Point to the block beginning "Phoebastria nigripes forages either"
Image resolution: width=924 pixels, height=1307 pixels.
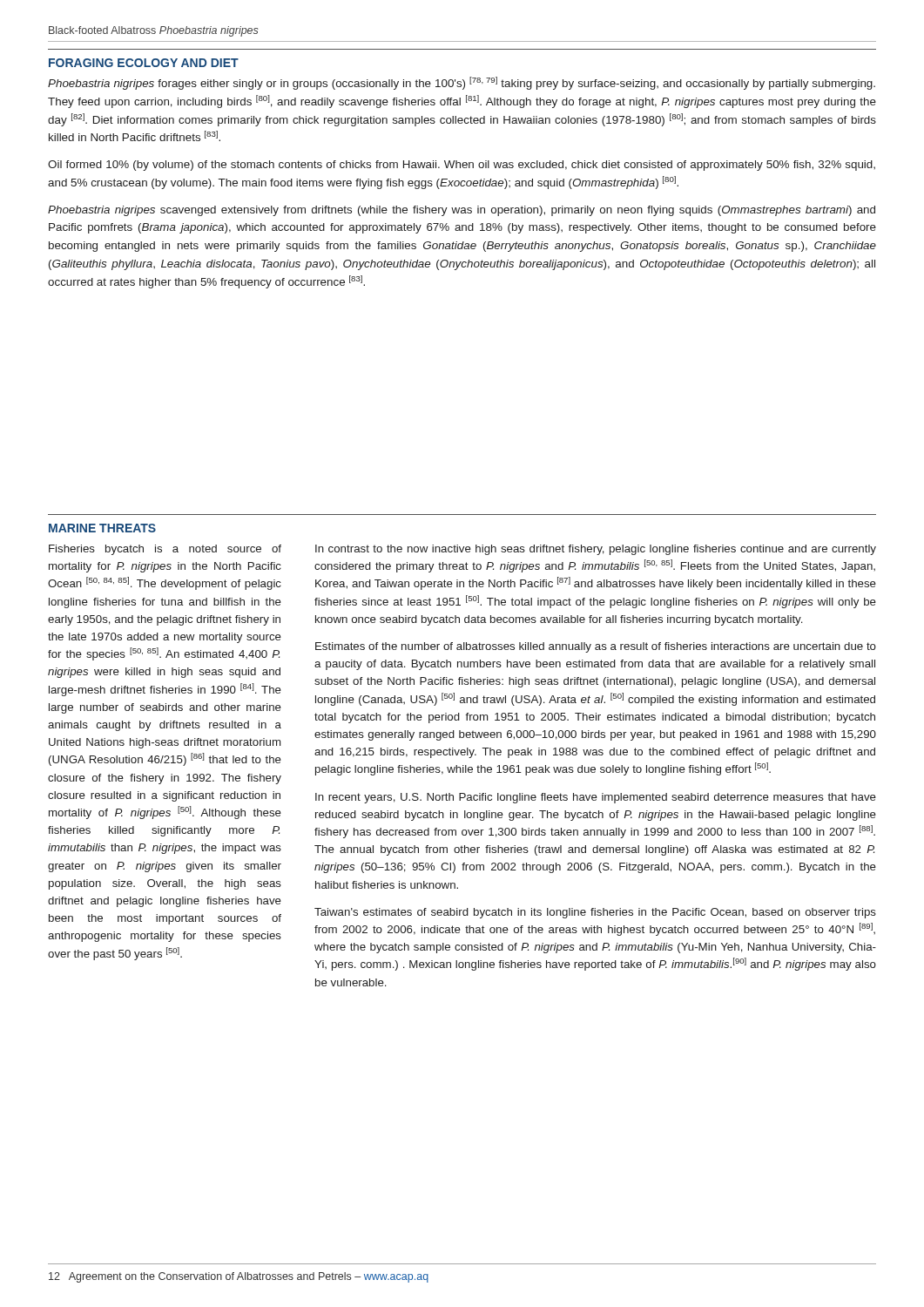pyautogui.click(x=462, y=109)
